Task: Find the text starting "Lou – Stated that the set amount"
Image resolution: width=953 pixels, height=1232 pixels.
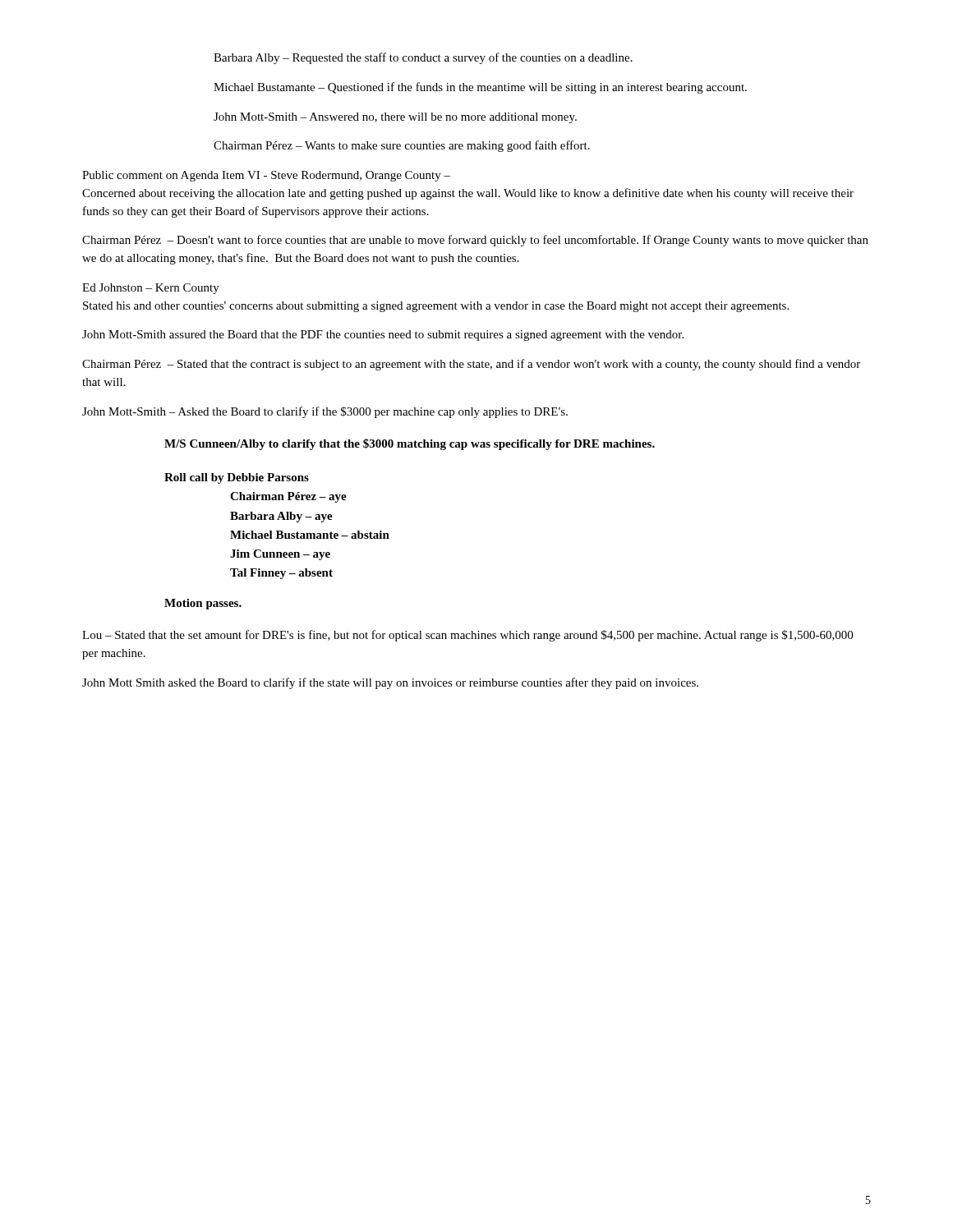Action: click(x=468, y=644)
